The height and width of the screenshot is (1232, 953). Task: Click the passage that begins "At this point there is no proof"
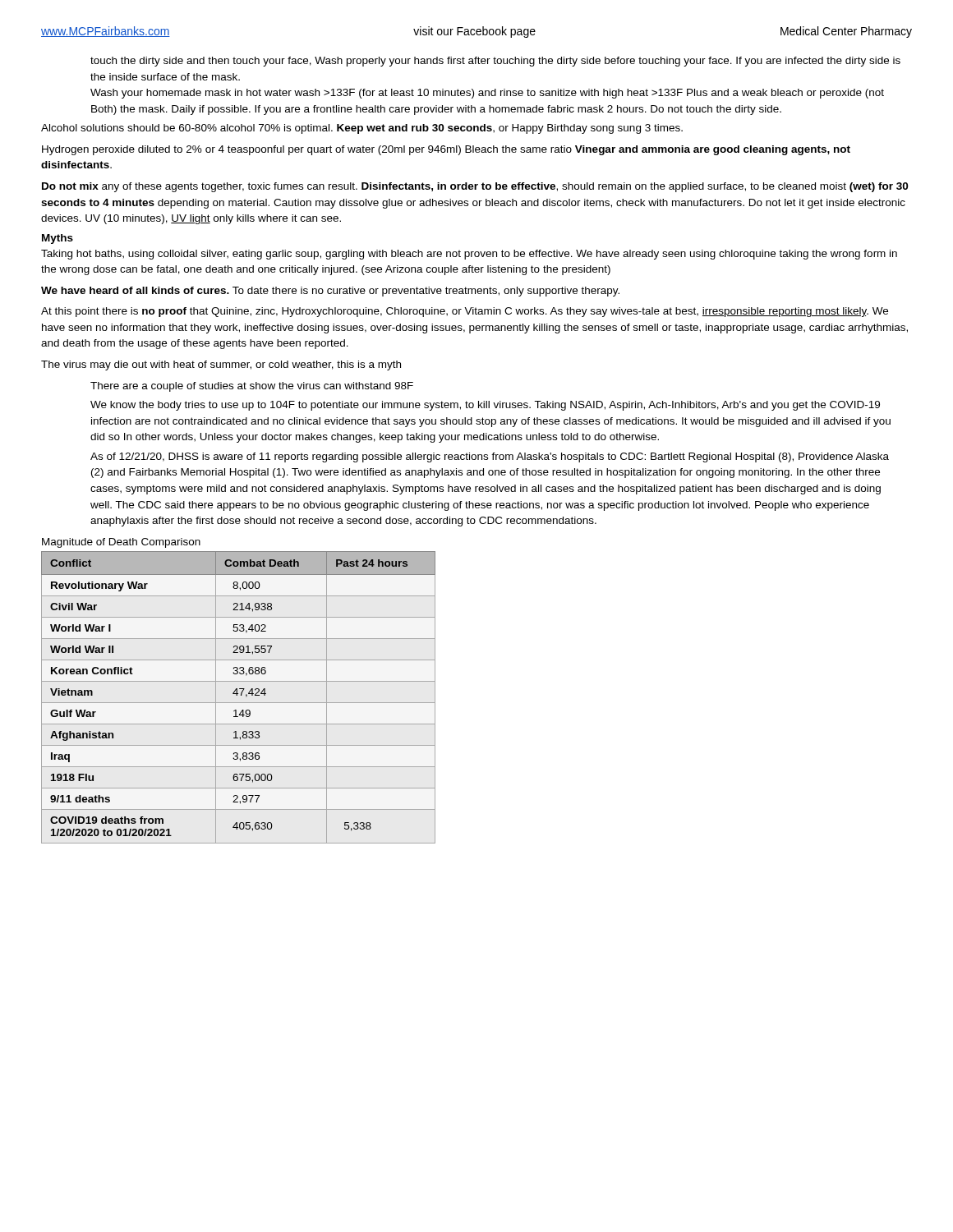coord(475,327)
